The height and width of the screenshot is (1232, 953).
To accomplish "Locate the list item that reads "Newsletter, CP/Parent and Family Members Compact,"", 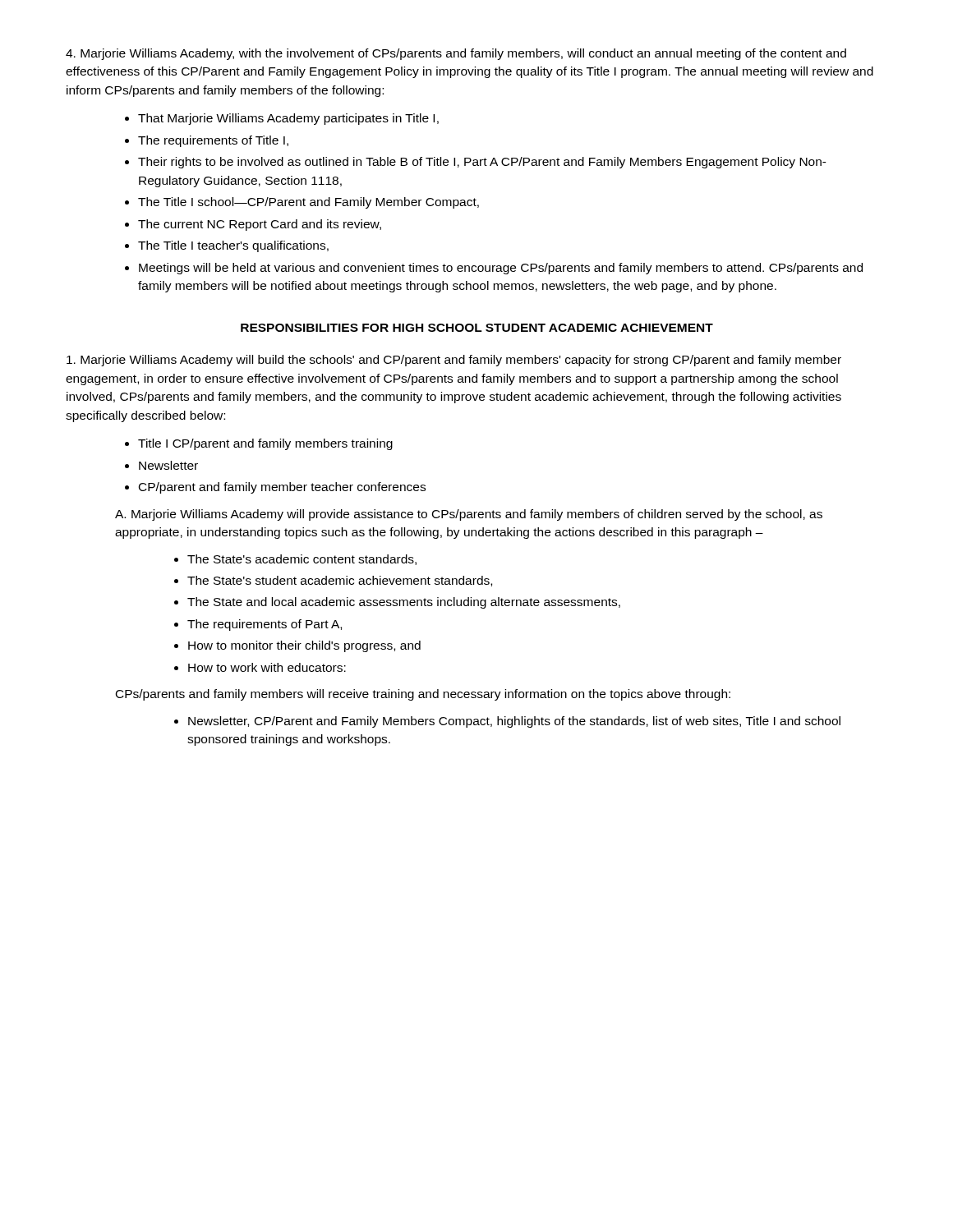I will pyautogui.click(x=514, y=730).
